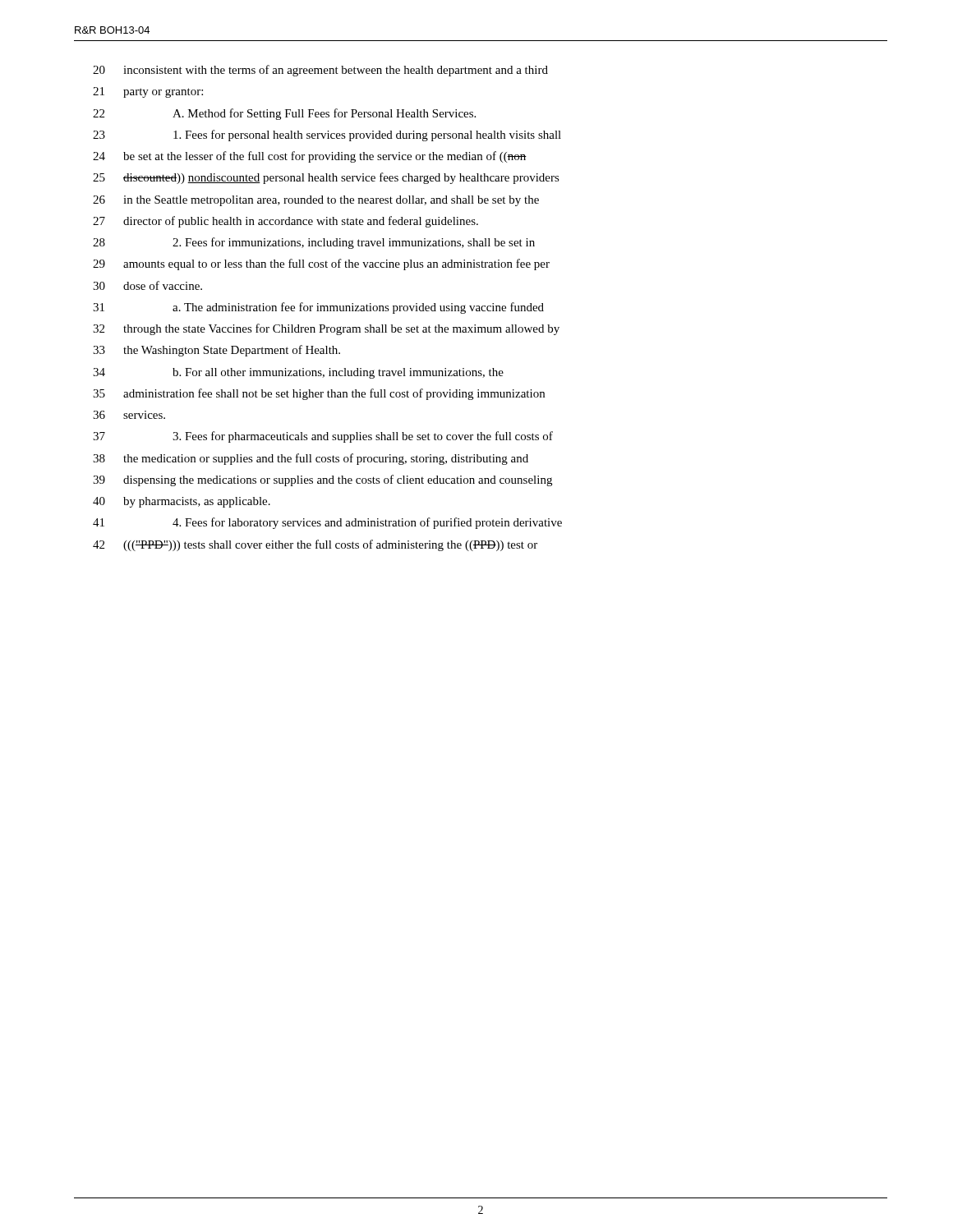Locate the block of text that opens with "29 amounts equal"

click(x=481, y=264)
